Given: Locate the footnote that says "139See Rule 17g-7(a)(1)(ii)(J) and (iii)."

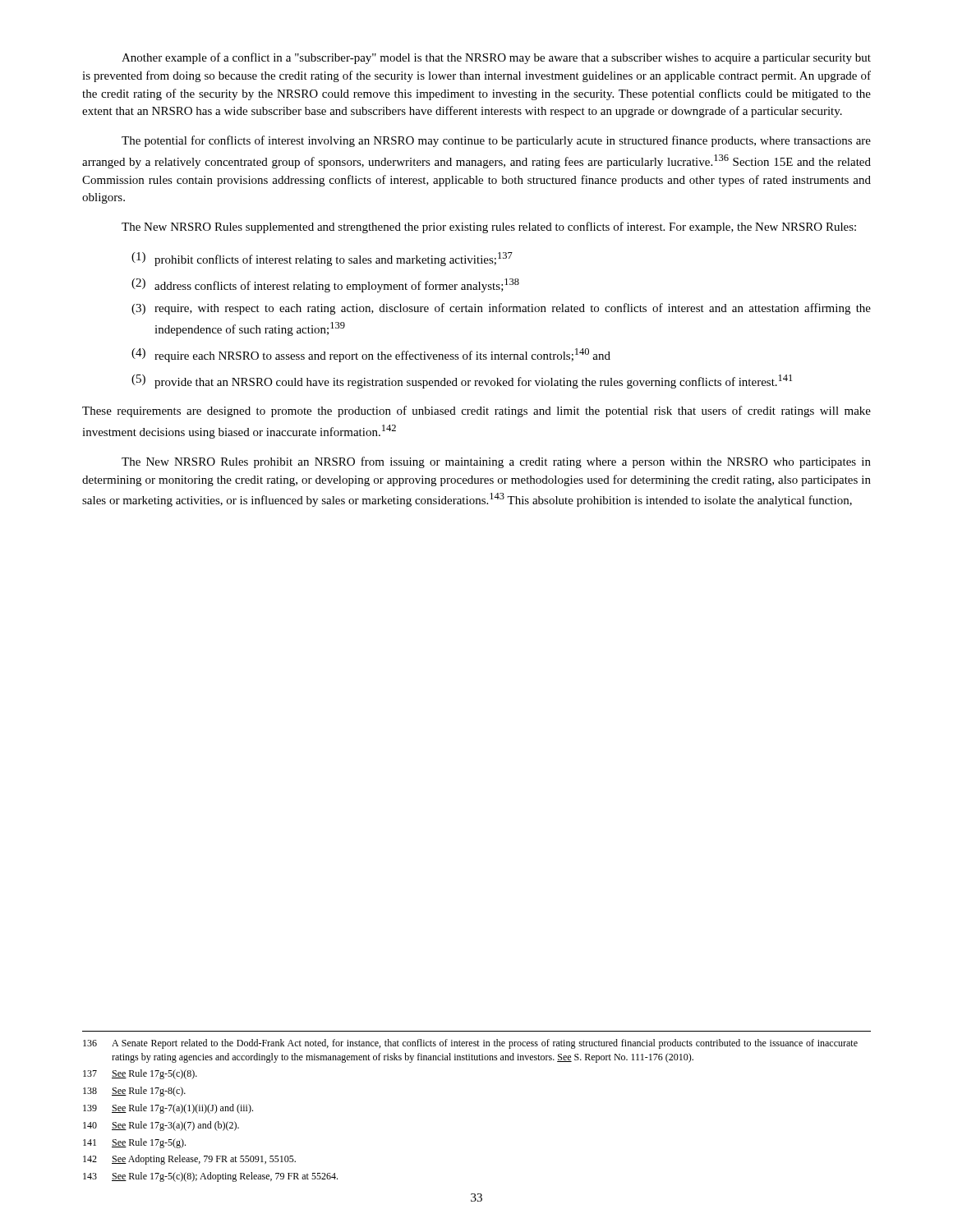Looking at the screenshot, I should point(168,1109).
